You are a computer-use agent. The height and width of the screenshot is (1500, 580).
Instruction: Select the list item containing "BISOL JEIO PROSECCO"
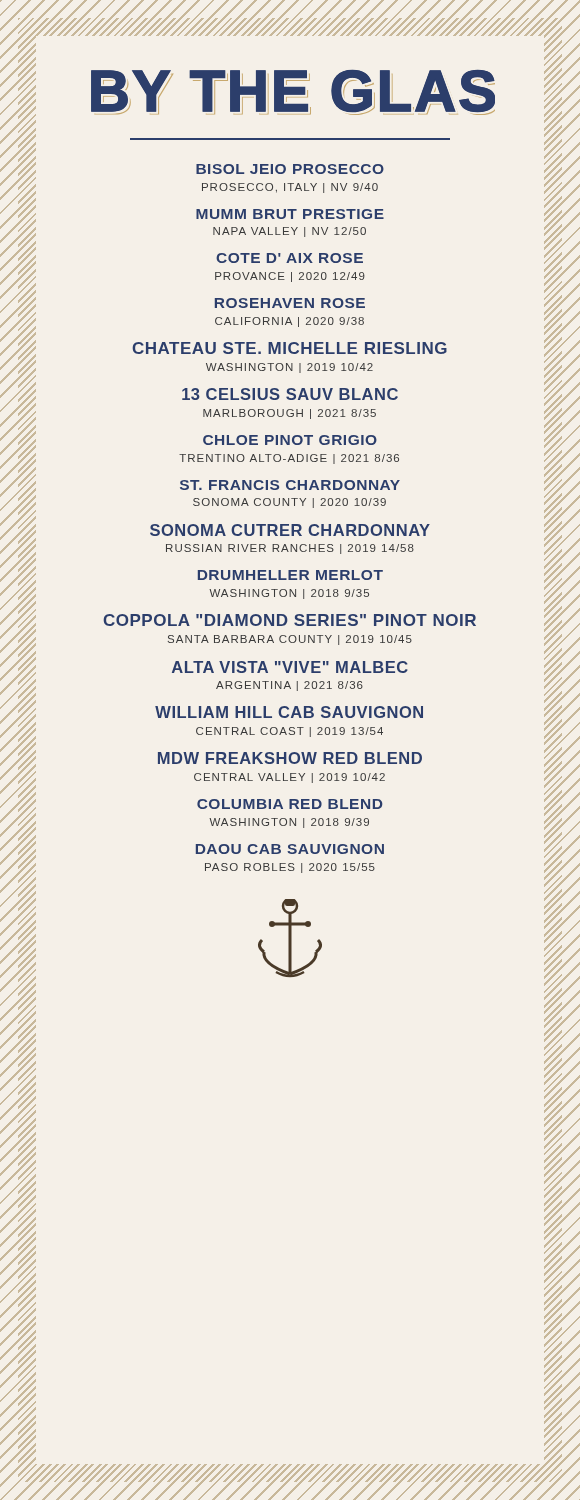pyautogui.click(x=290, y=177)
